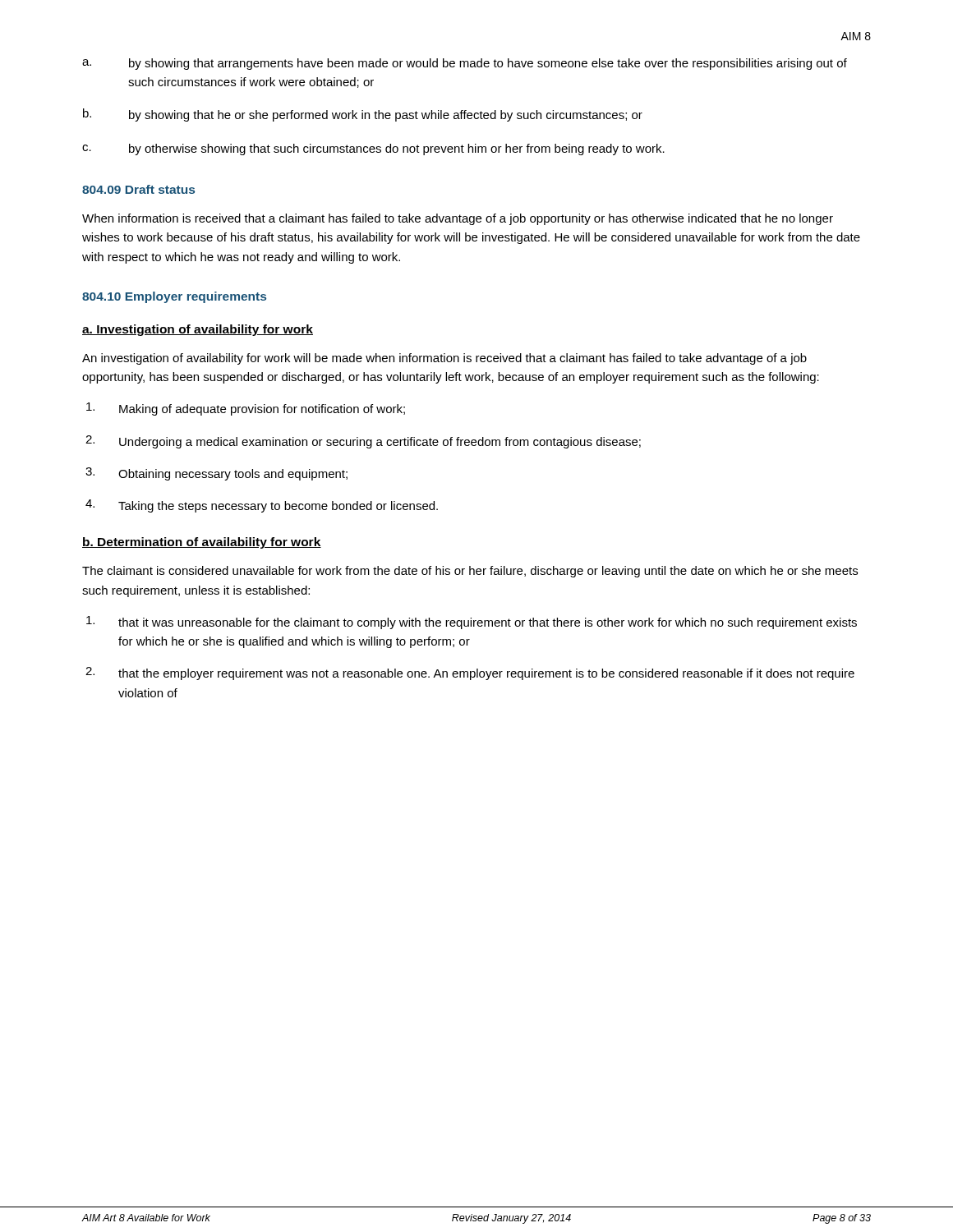
Task: Point to the block starting "a. Investigation of availability for work"
Action: click(x=198, y=329)
